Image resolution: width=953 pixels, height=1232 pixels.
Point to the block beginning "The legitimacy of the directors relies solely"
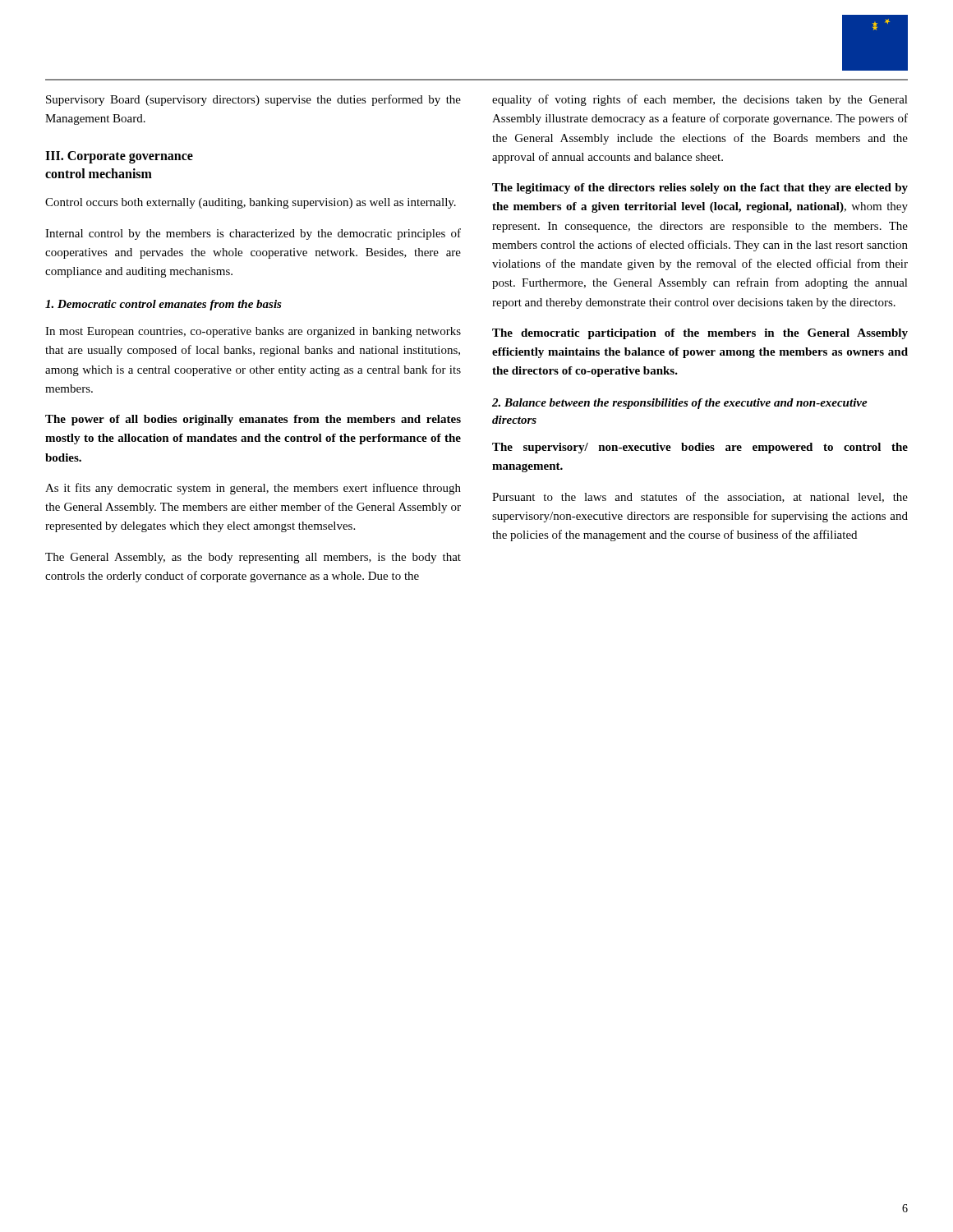click(700, 245)
